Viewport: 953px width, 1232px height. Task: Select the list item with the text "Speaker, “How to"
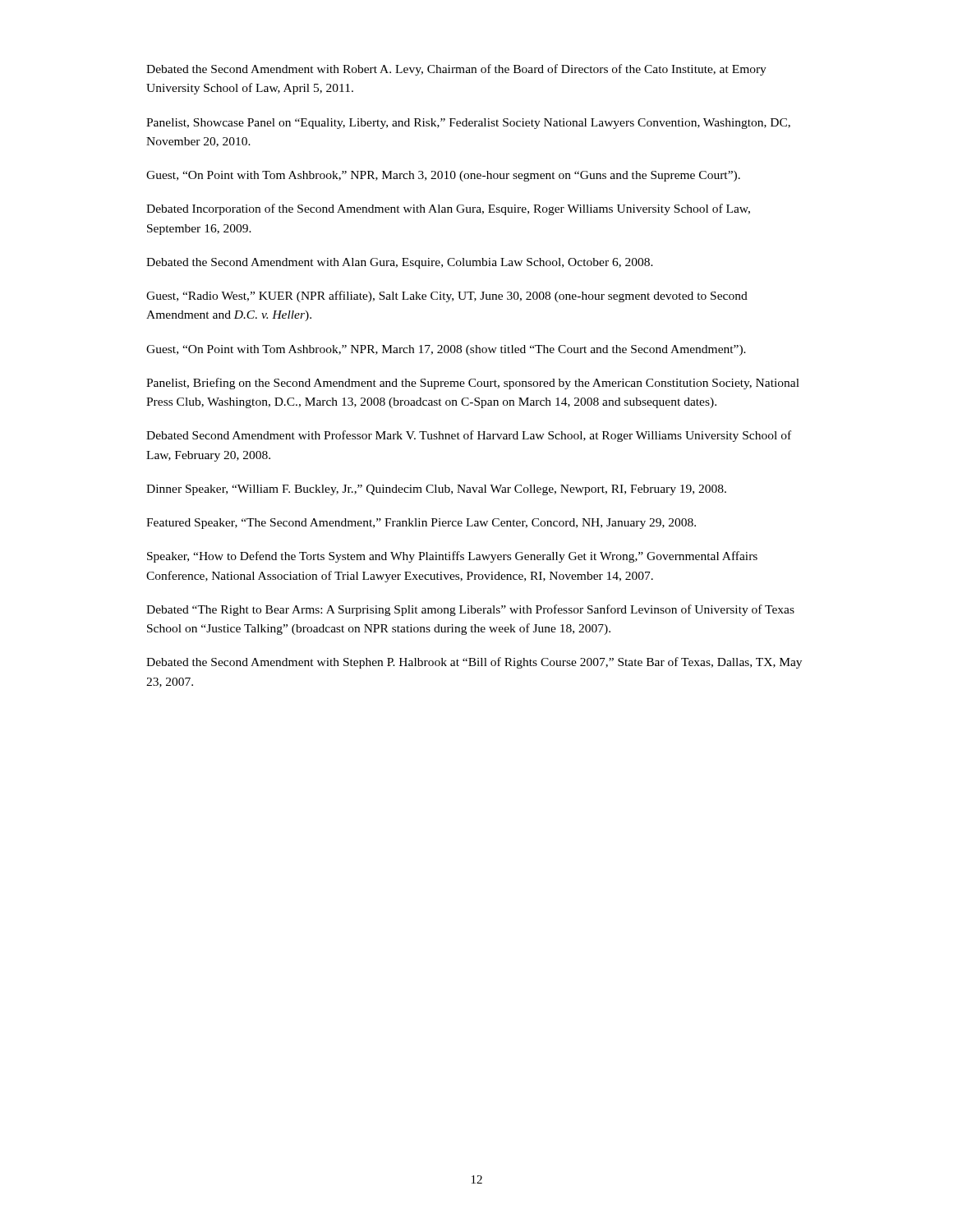coord(452,565)
